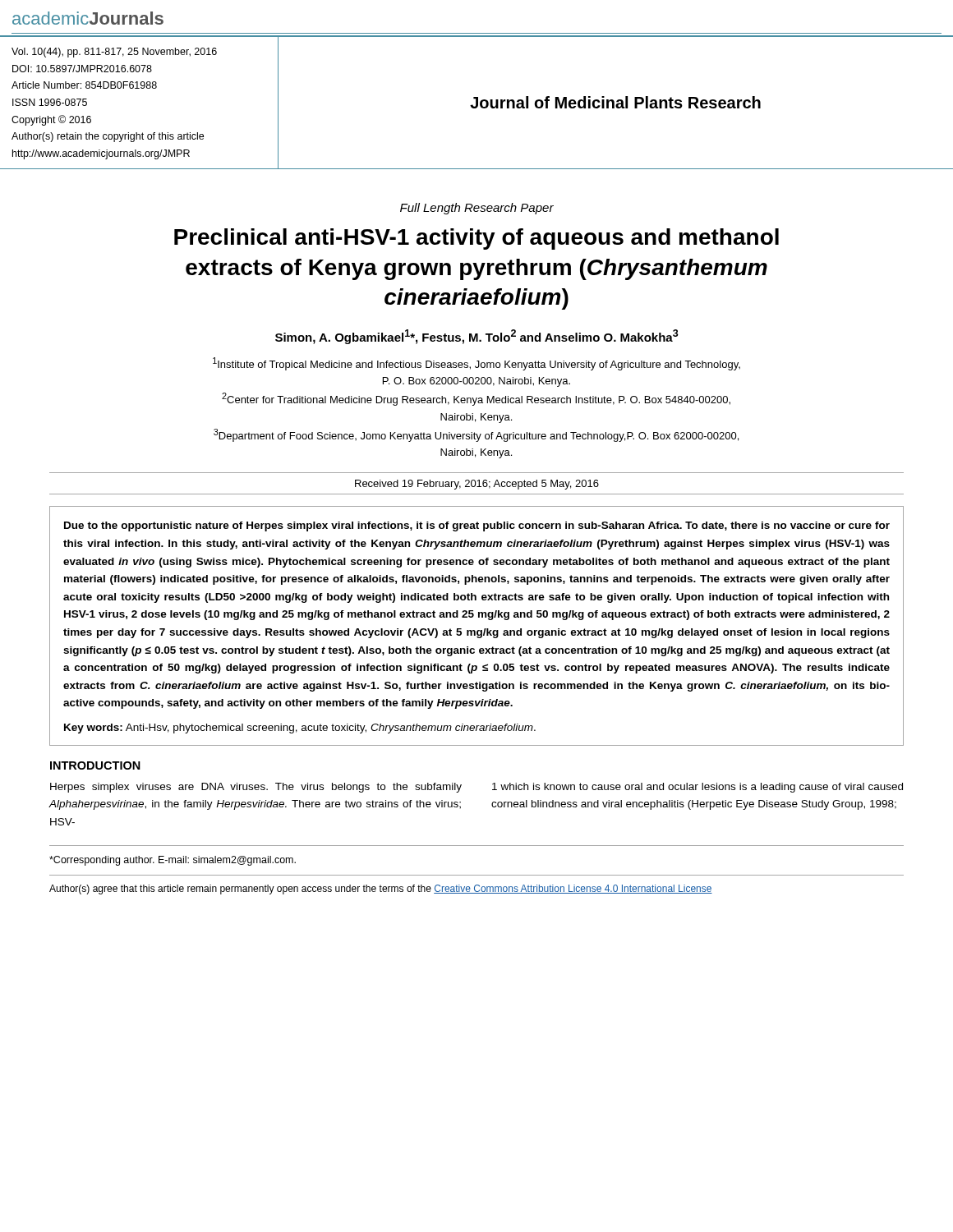Point to the text block starting "1 which is known to cause"
Viewport: 953px width, 1232px height.
698,795
